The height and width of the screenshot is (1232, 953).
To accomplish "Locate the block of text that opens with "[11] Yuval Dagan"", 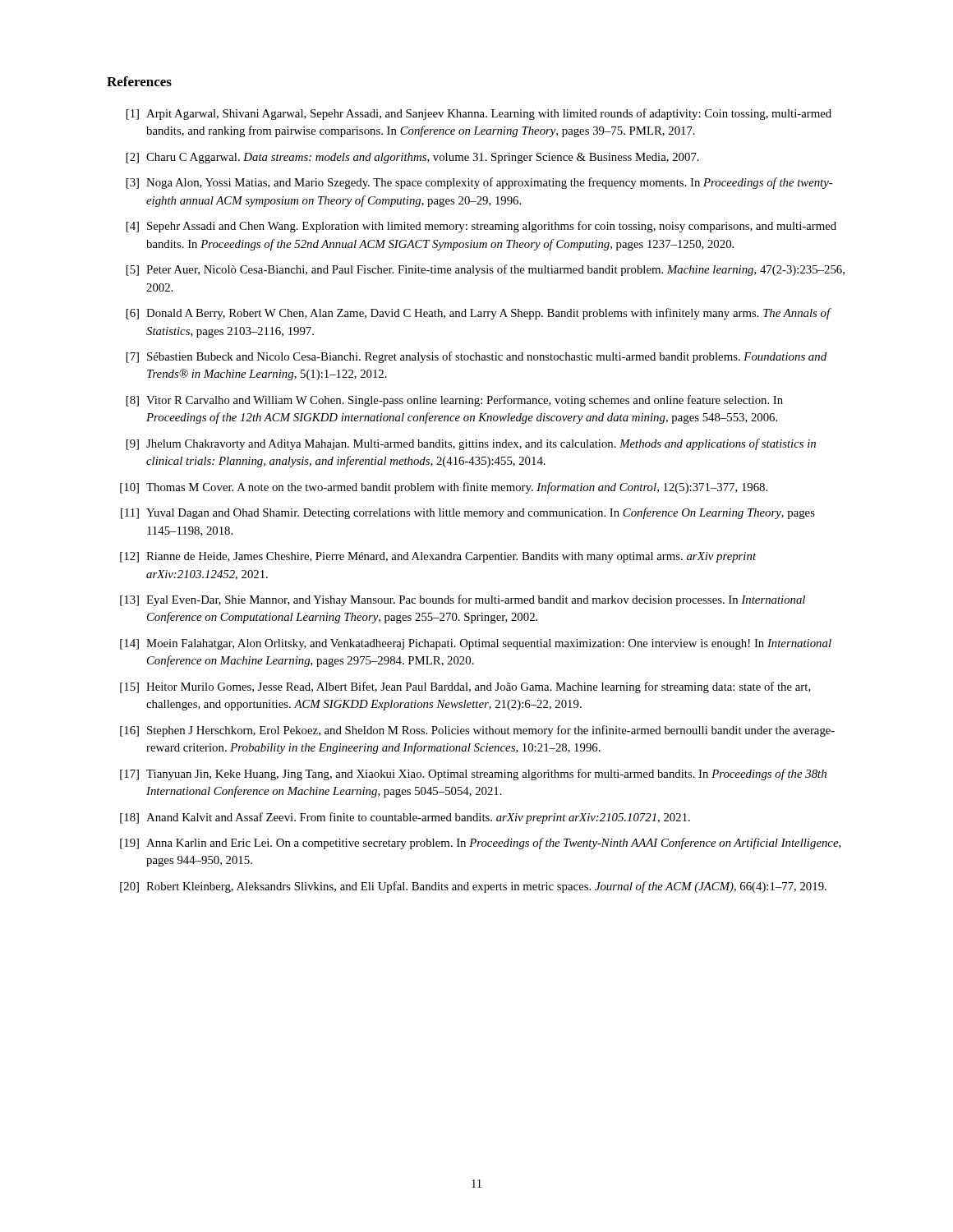I will (x=476, y=522).
